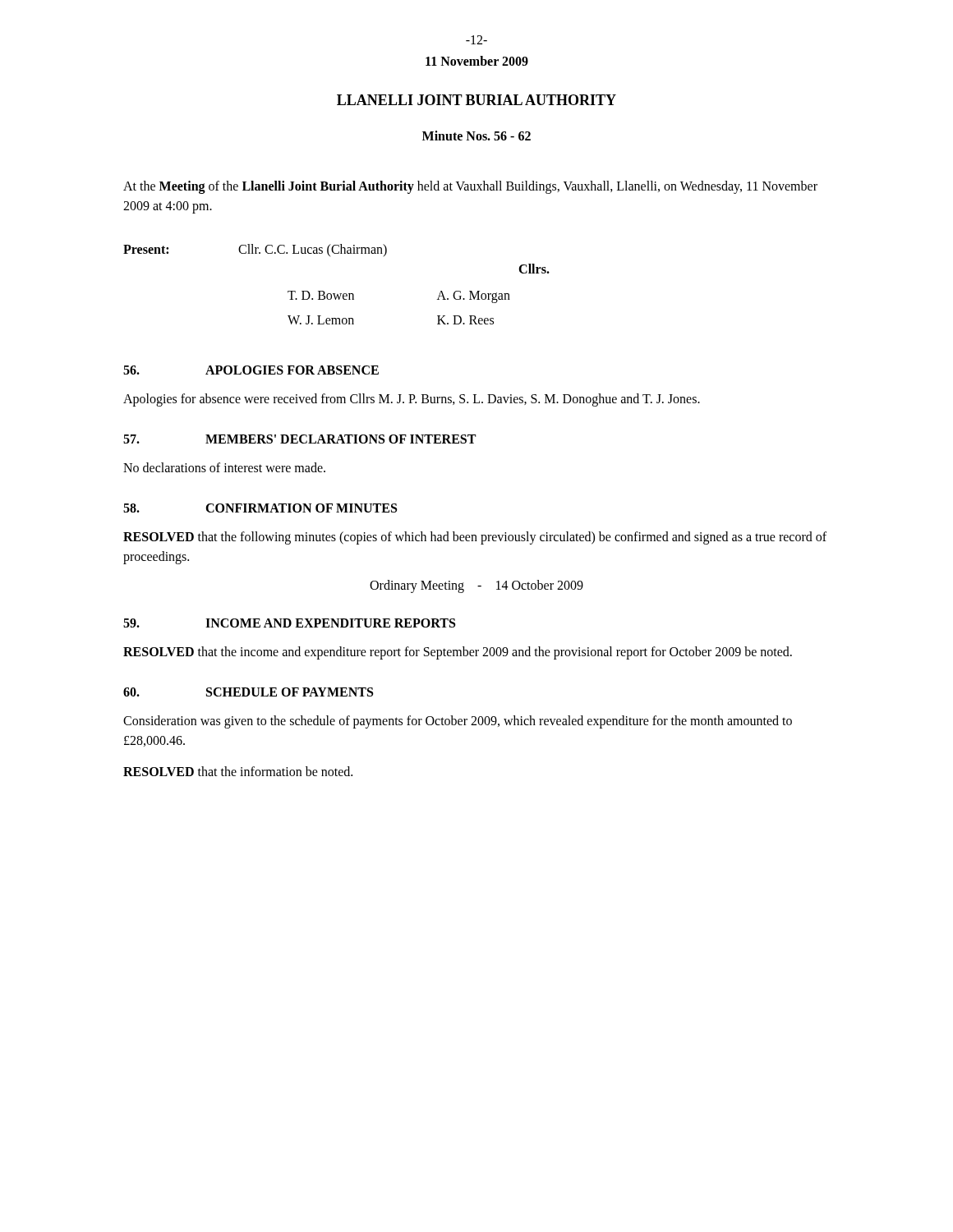The image size is (953, 1232).
Task: Navigate to the text block starting "At the Meeting of the"
Action: (470, 196)
